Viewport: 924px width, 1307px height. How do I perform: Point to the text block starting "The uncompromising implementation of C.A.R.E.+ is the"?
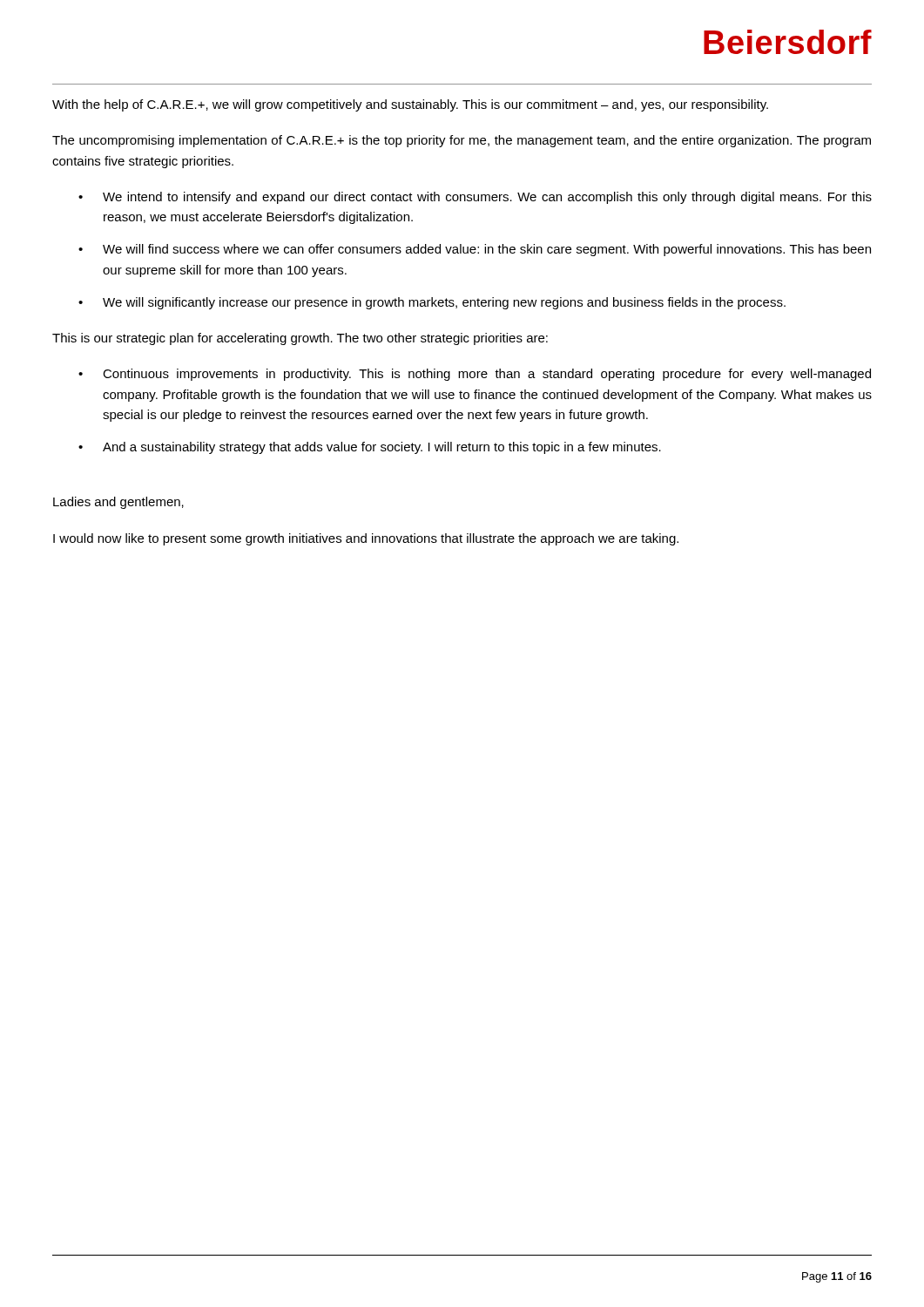click(x=462, y=150)
